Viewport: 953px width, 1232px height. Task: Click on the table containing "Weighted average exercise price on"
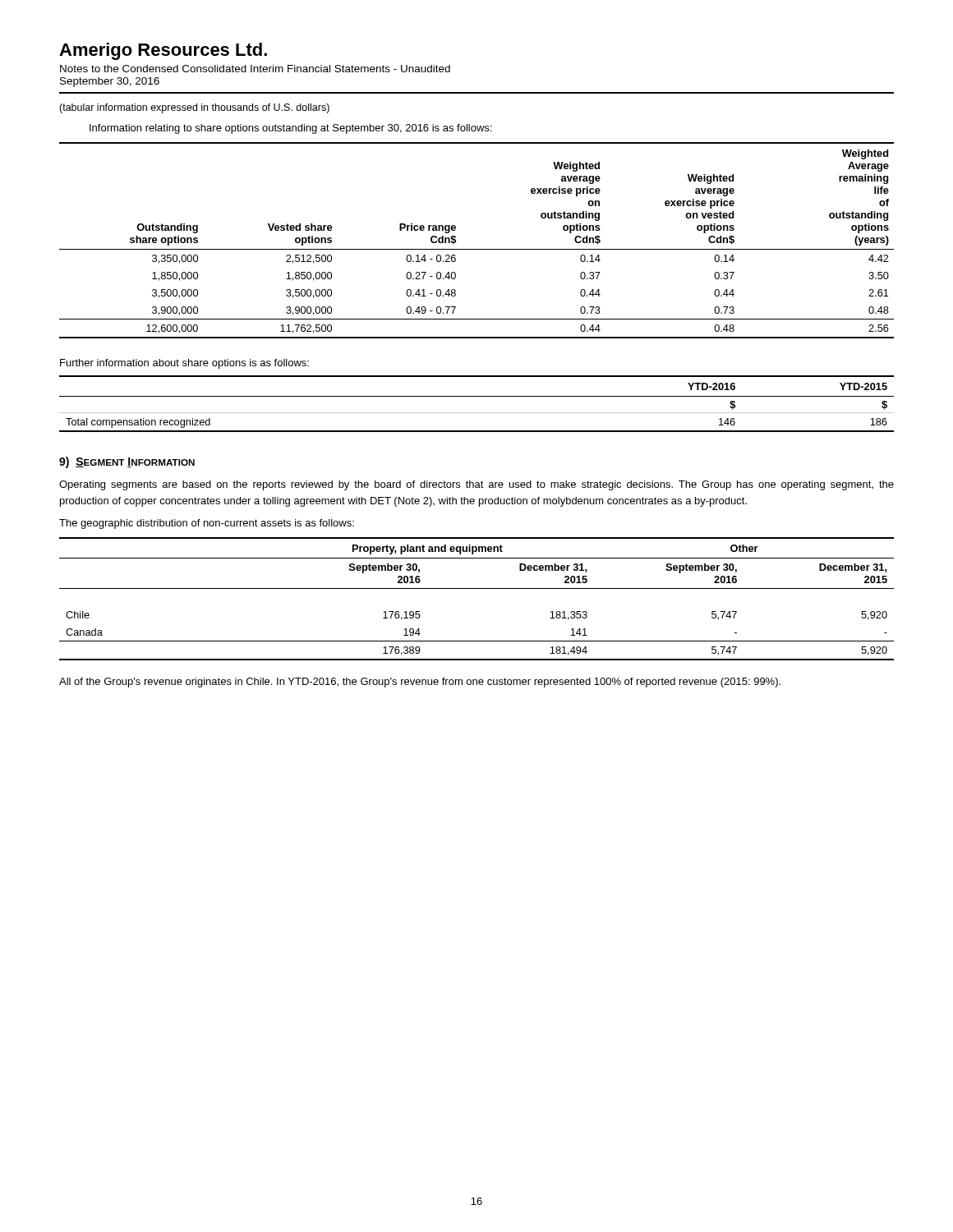[476, 240]
